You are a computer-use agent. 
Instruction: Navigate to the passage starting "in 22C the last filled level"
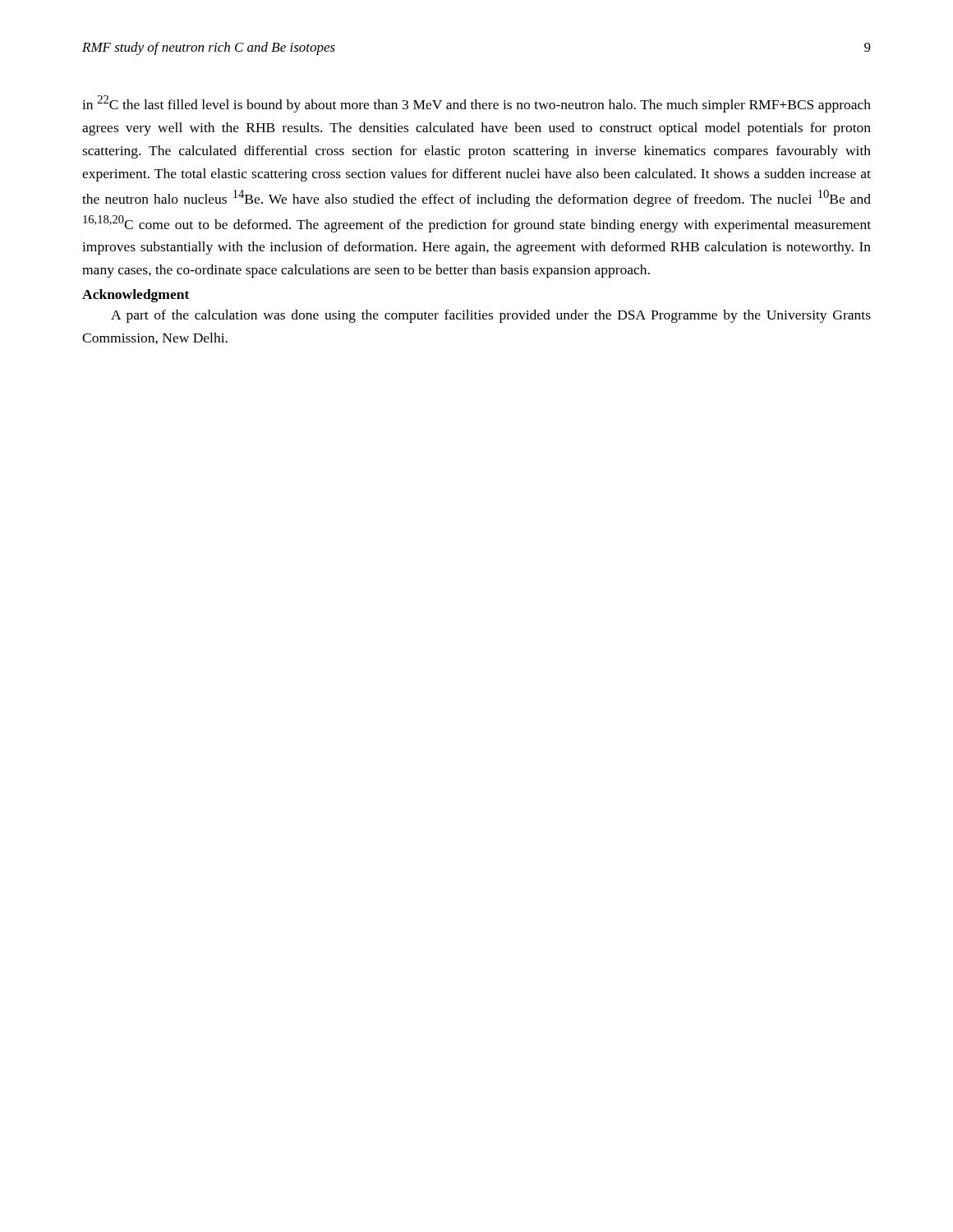click(x=476, y=185)
